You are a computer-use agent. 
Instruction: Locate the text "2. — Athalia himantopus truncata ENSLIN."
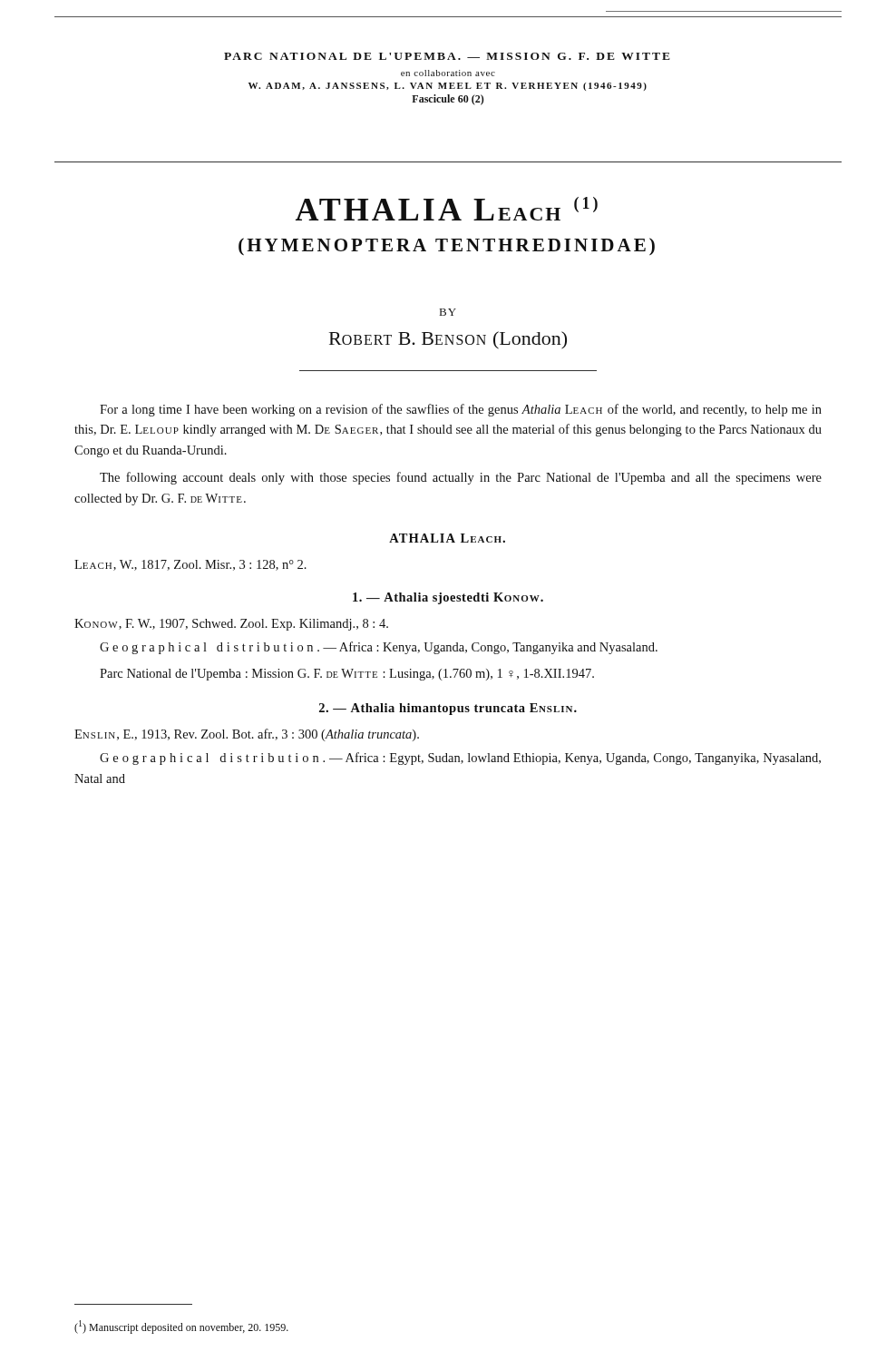tap(448, 708)
